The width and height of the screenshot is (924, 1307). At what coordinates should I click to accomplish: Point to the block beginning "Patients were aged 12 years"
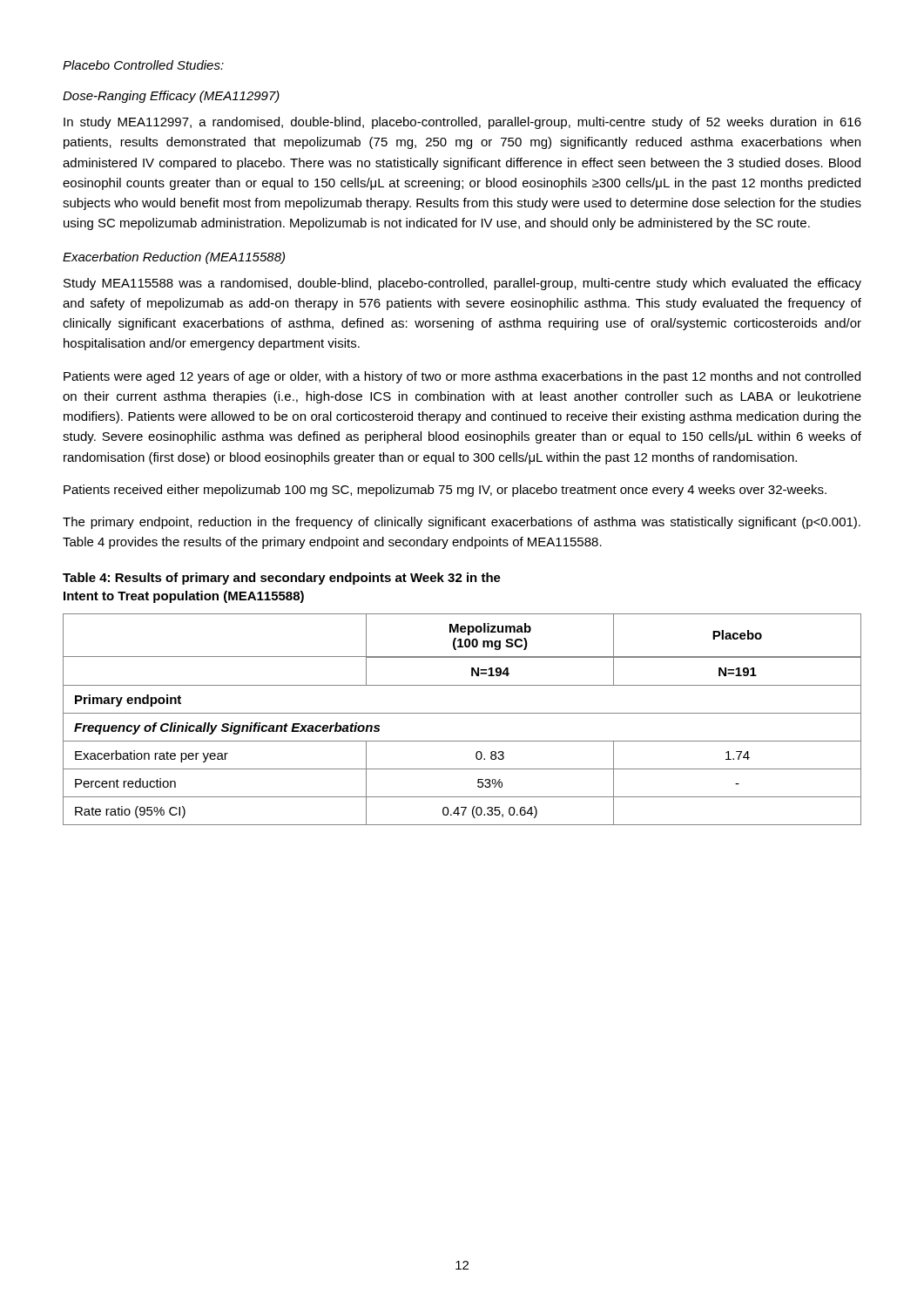coord(462,416)
